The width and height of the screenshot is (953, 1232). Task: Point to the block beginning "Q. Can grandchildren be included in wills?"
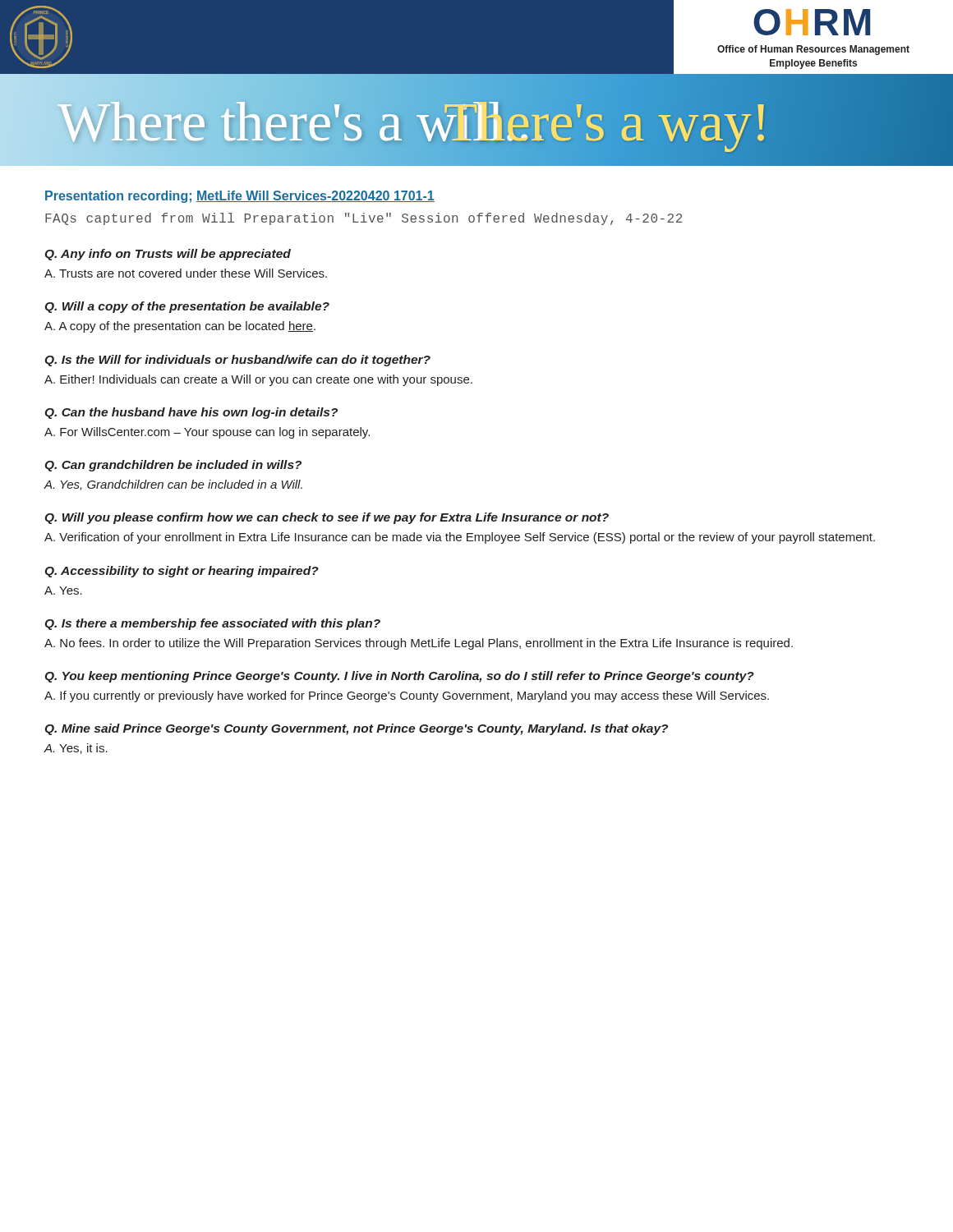pyautogui.click(x=173, y=466)
